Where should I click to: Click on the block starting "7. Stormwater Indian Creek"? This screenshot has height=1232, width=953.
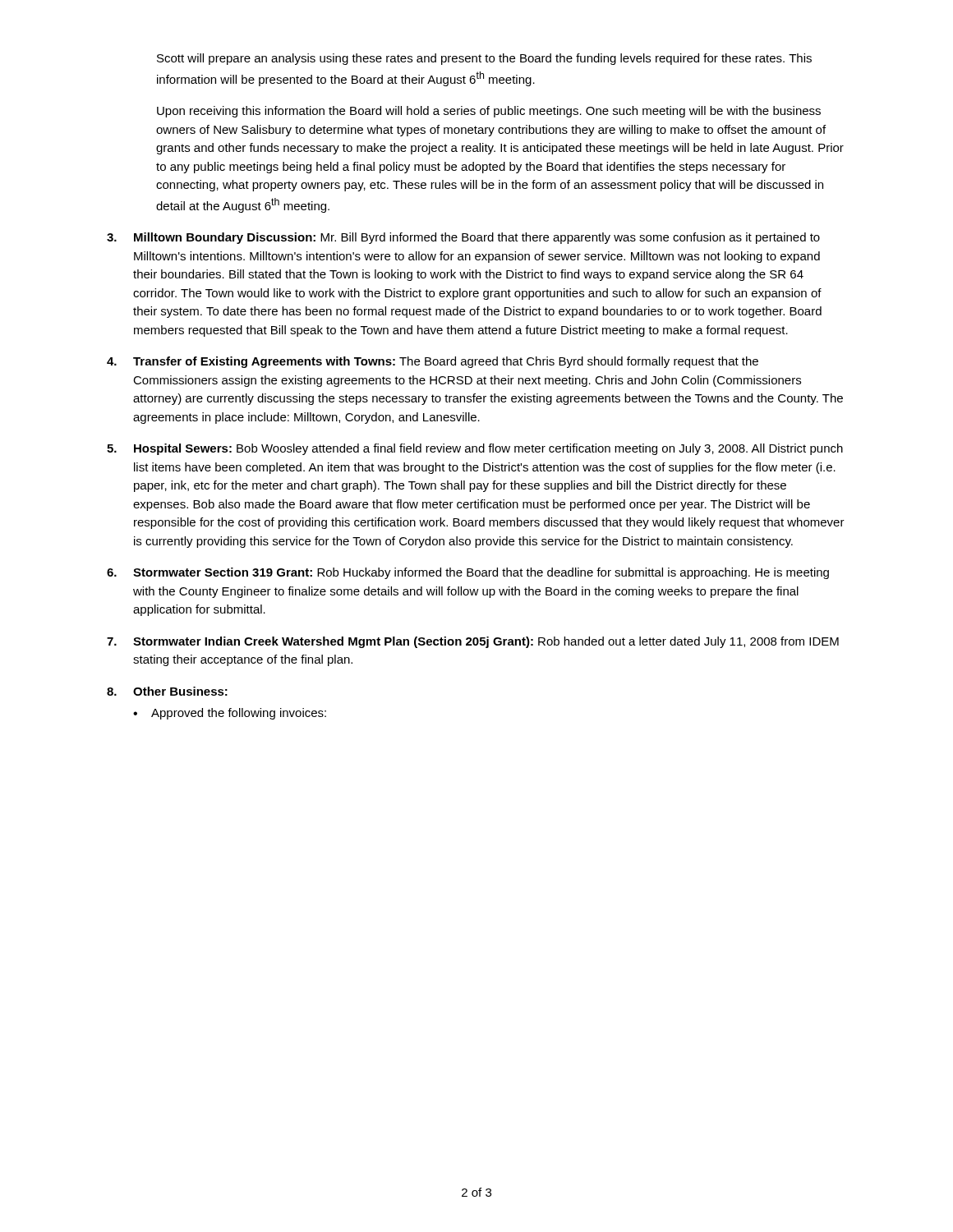pos(476,650)
